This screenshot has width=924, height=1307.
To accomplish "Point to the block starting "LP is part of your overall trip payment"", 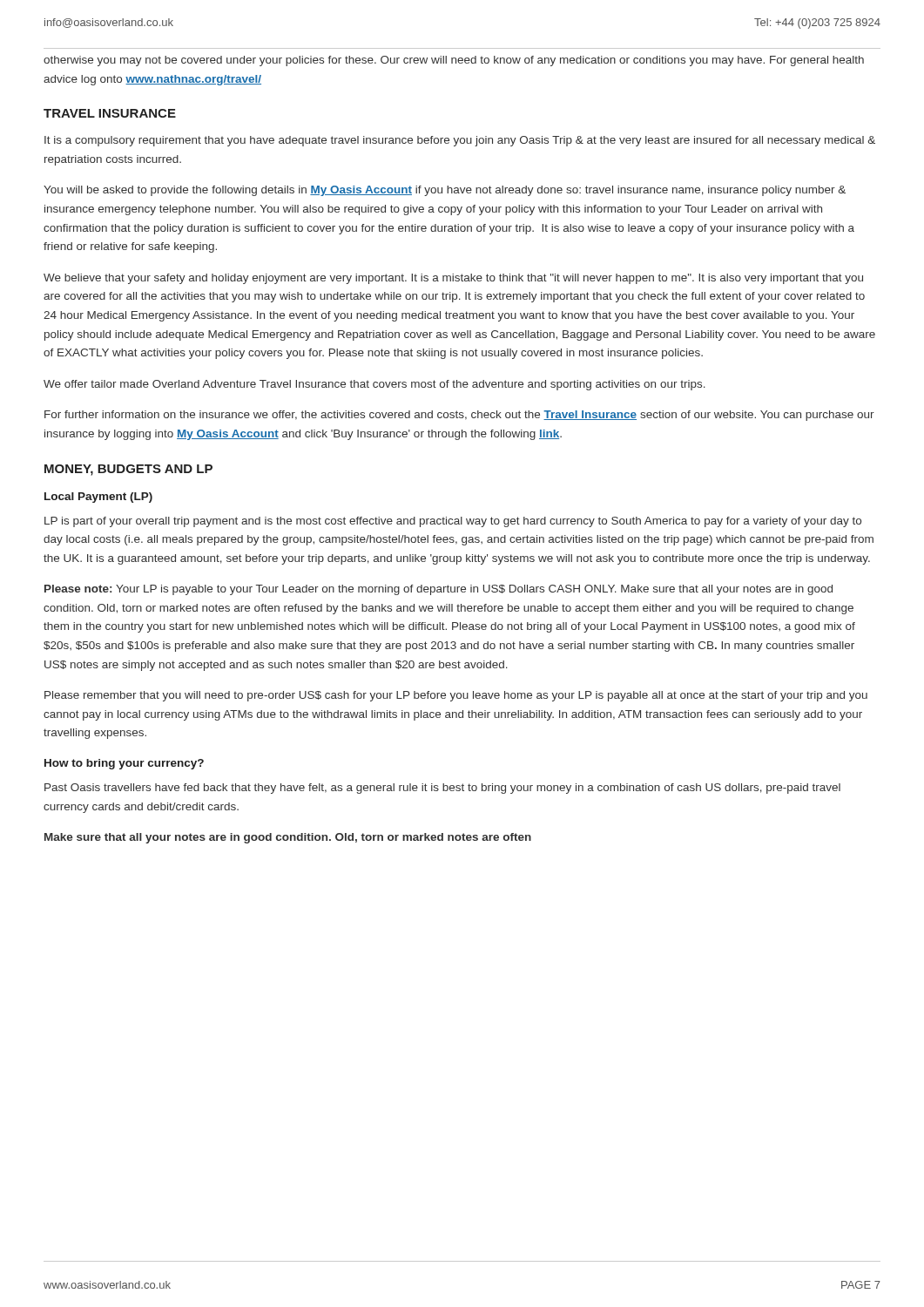I will [462, 539].
